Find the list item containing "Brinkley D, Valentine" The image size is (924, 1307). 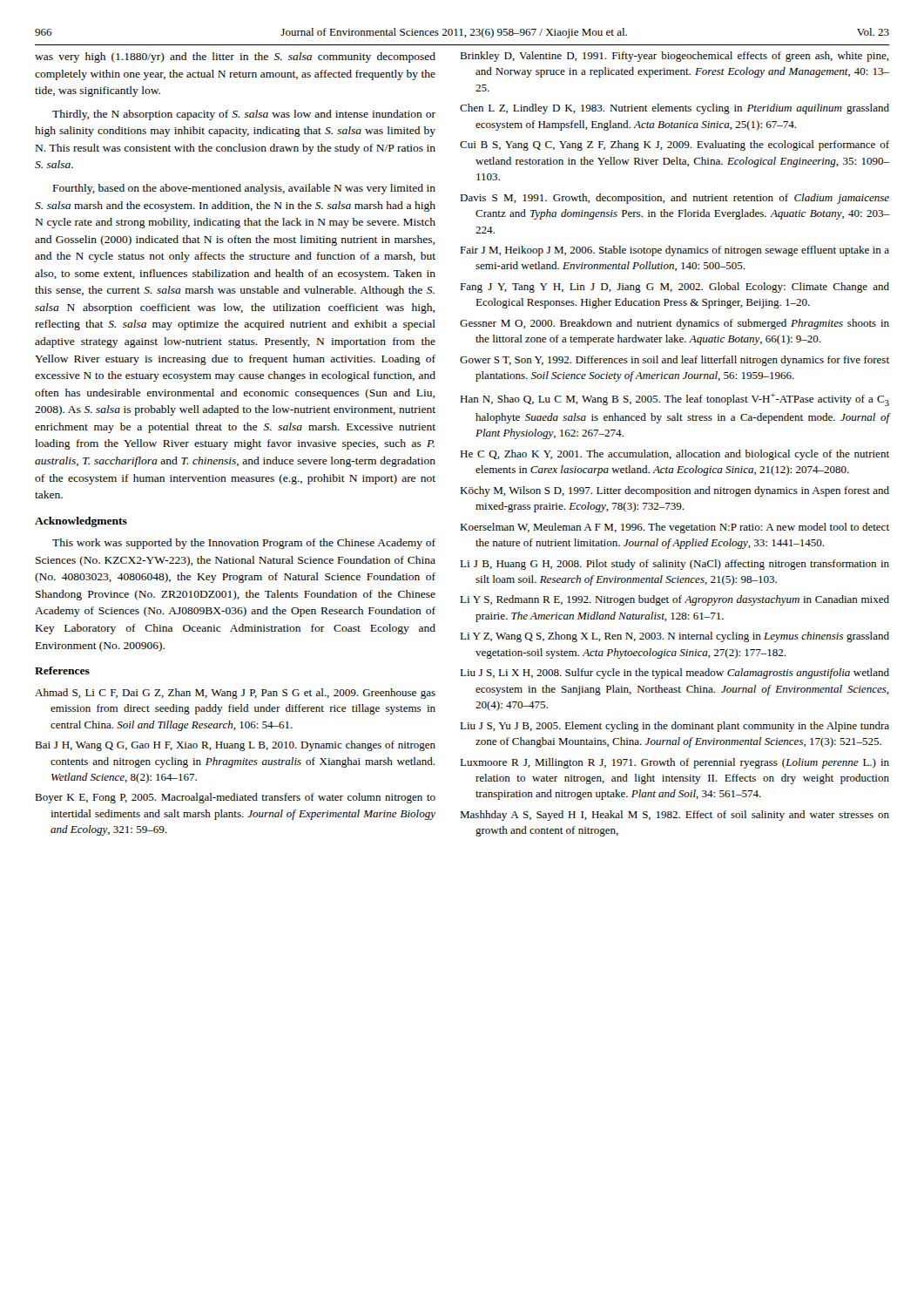[674, 71]
